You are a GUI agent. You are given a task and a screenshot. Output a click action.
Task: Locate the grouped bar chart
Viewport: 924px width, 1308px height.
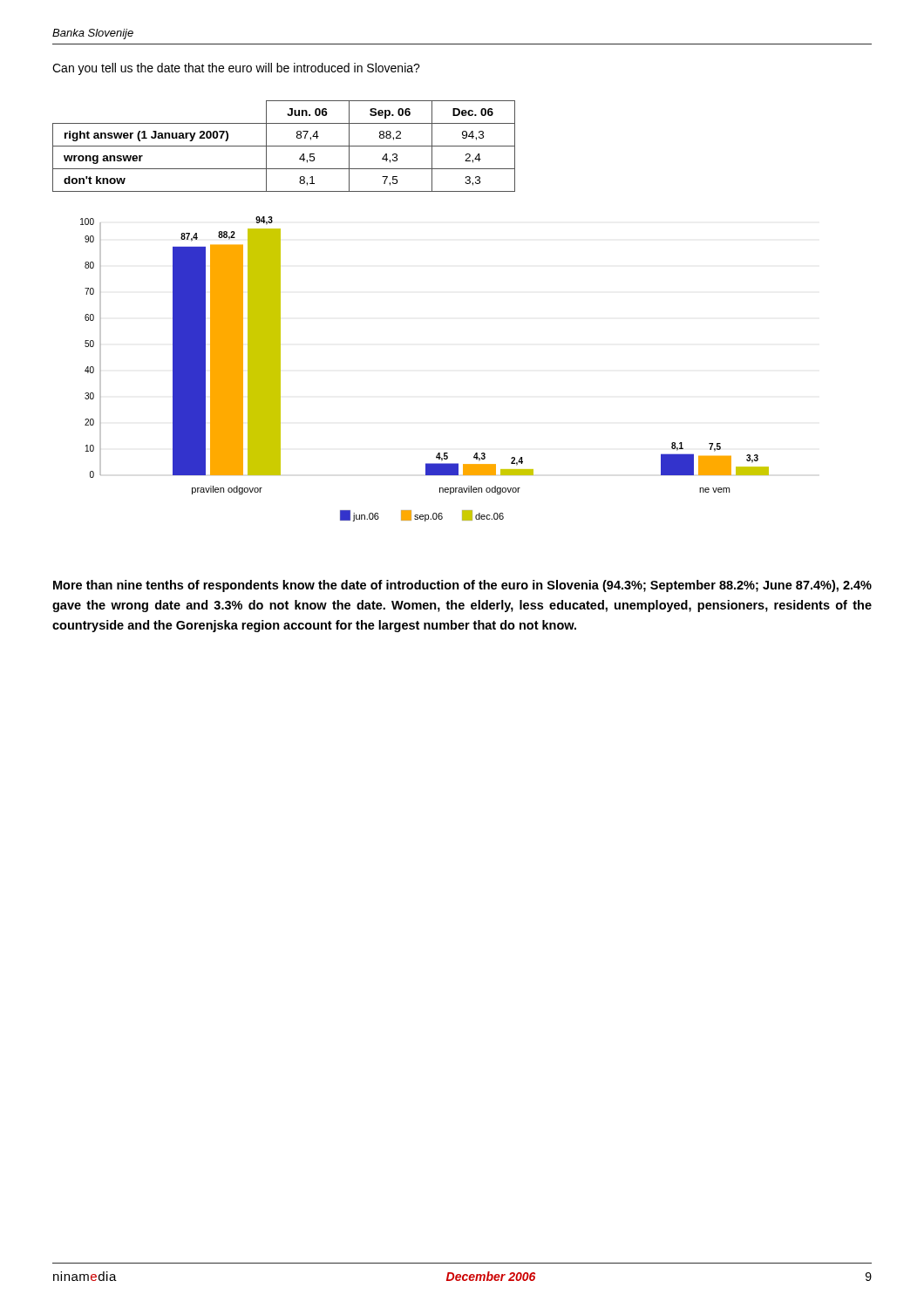point(462,371)
